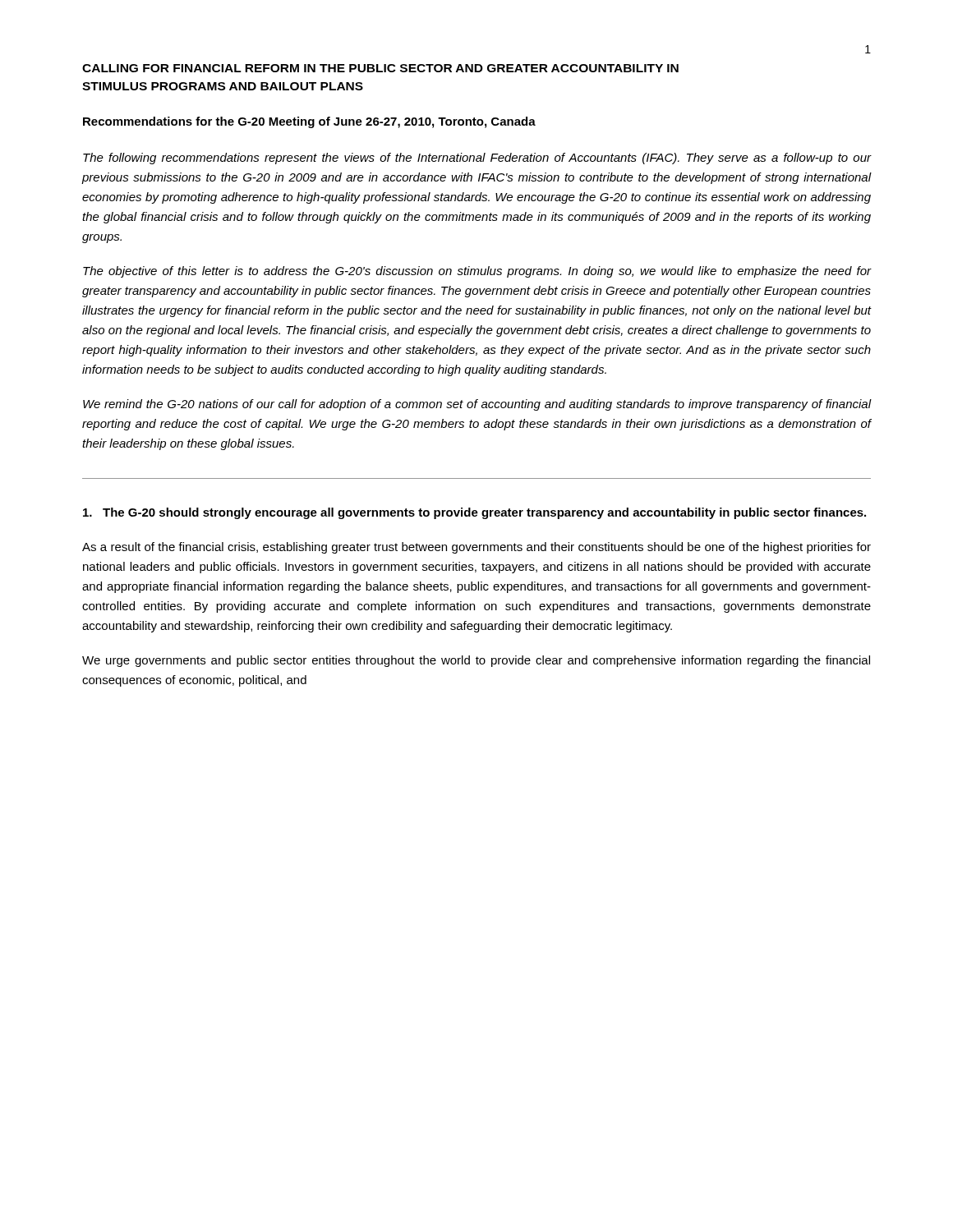Select the passage starting "The following recommendations represent the"

point(476,197)
